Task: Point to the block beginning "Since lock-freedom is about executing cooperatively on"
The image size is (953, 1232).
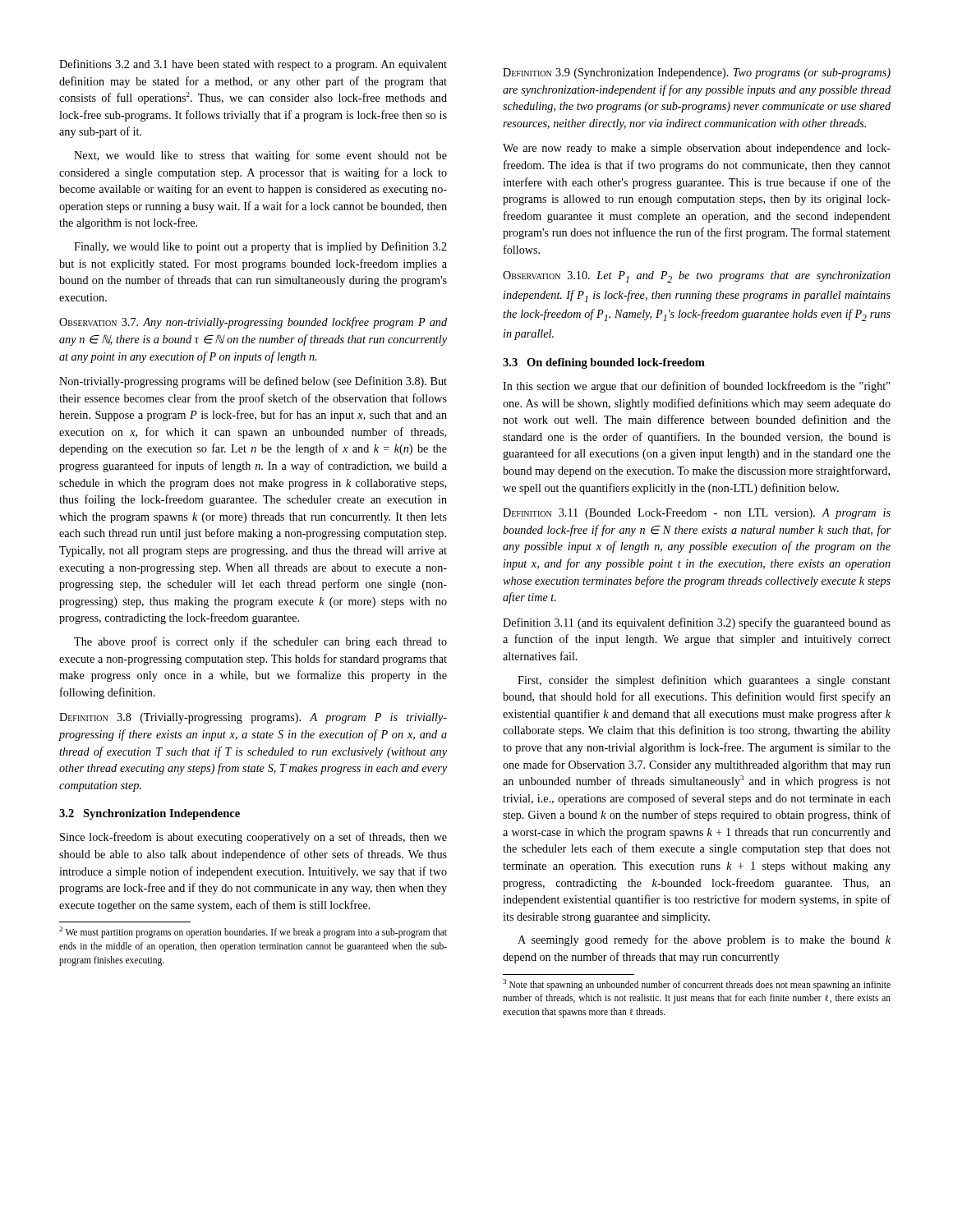Action: pyautogui.click(x=253, y=871)
